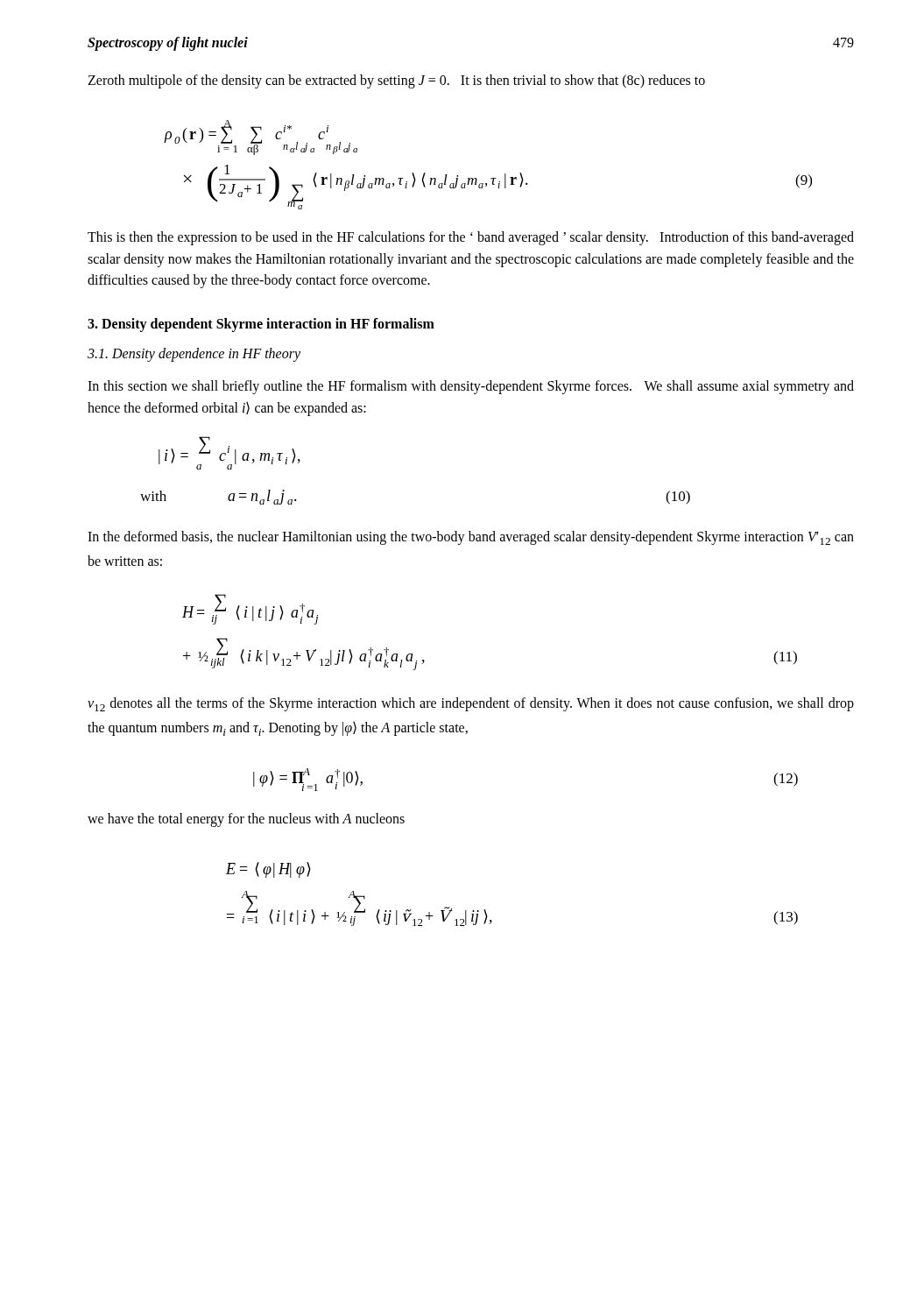Select the text starting "| i ⟩ = ∑ a"
This screenshot has width=924, height=1314.
(229, 453)
